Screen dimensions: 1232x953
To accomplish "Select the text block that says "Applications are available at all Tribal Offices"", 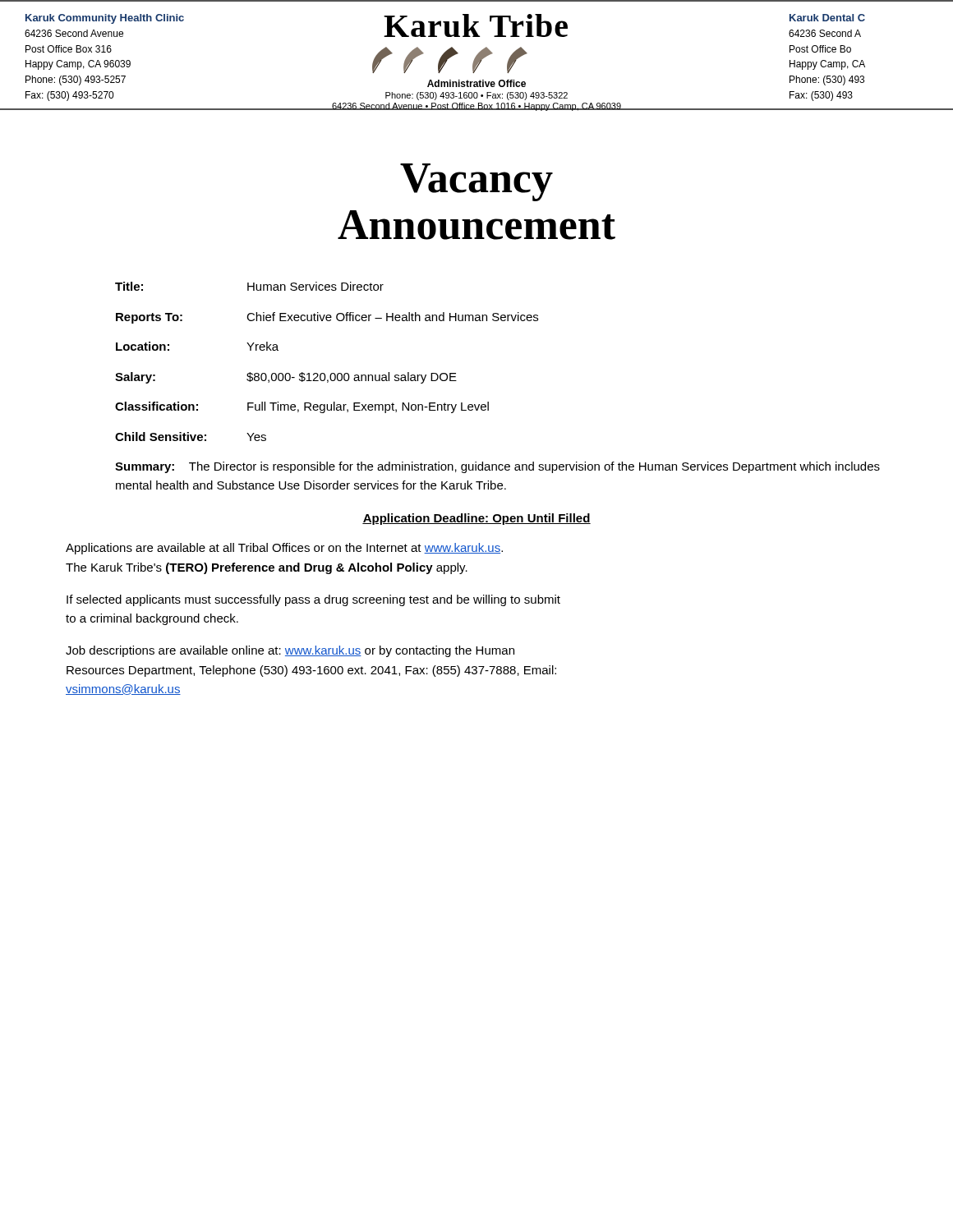I will tap(285, 557).
